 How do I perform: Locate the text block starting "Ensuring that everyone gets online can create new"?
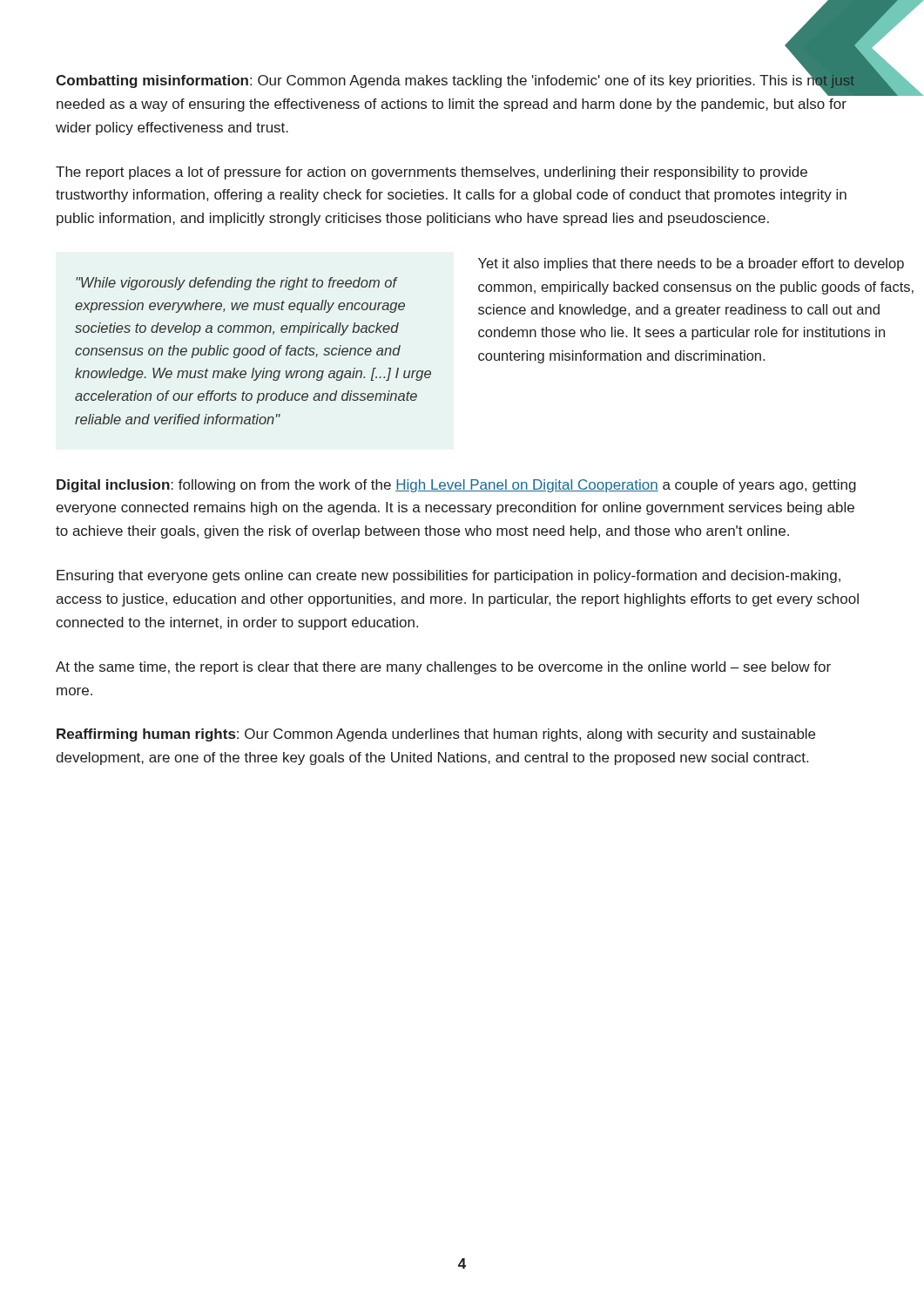458,599
